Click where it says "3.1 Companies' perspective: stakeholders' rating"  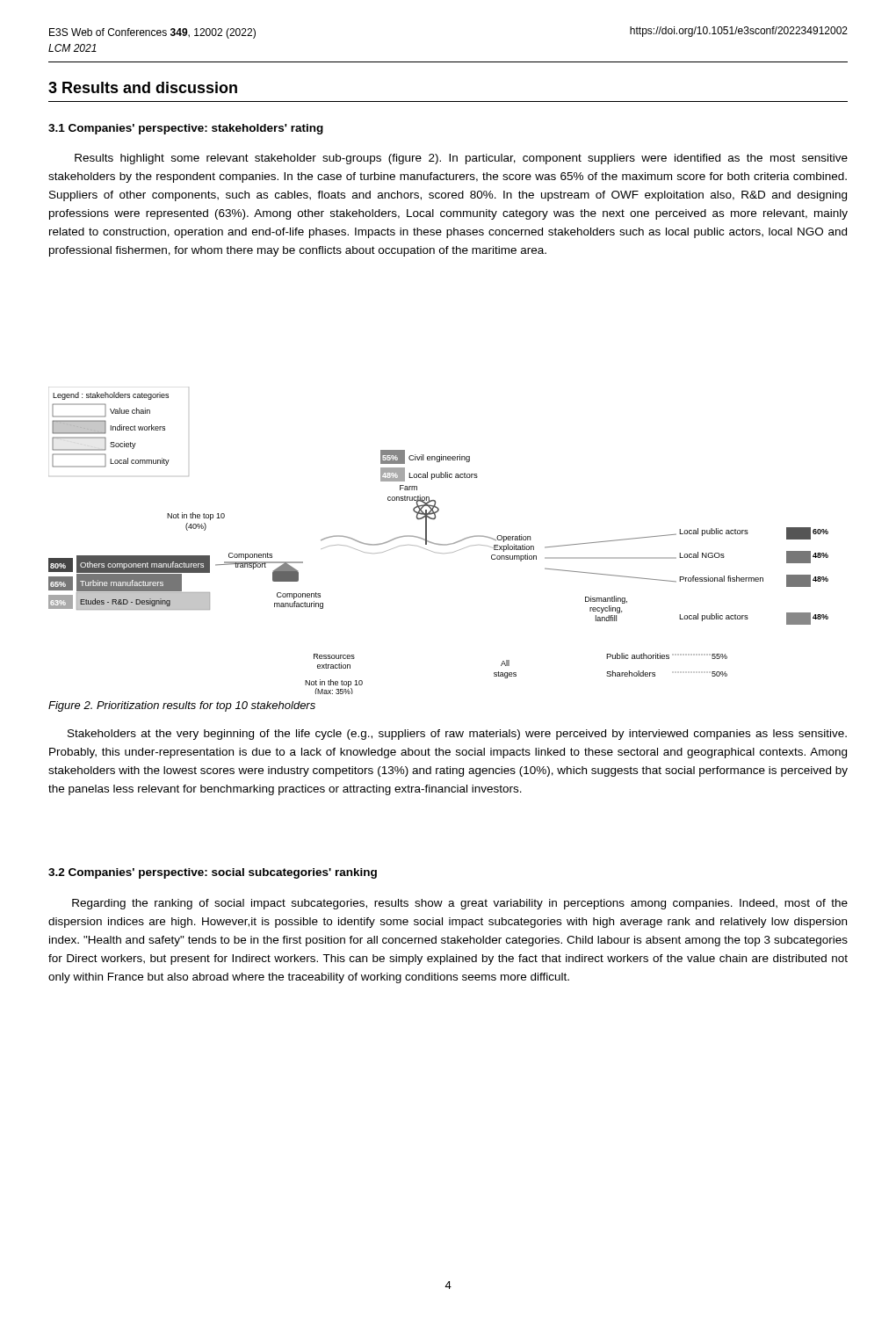point(186,128)
